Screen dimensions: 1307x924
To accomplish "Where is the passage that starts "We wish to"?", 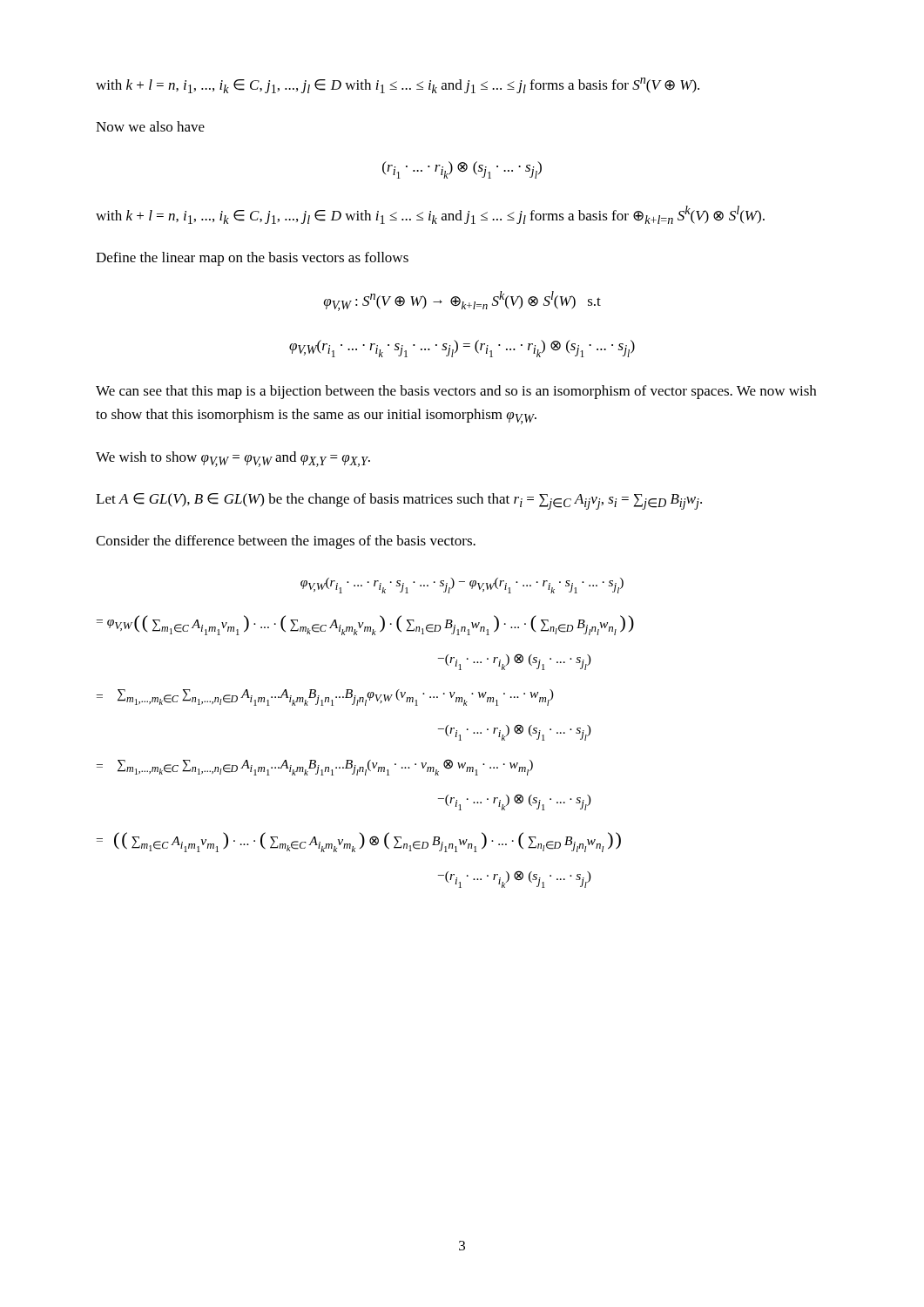I will point(233,458).
